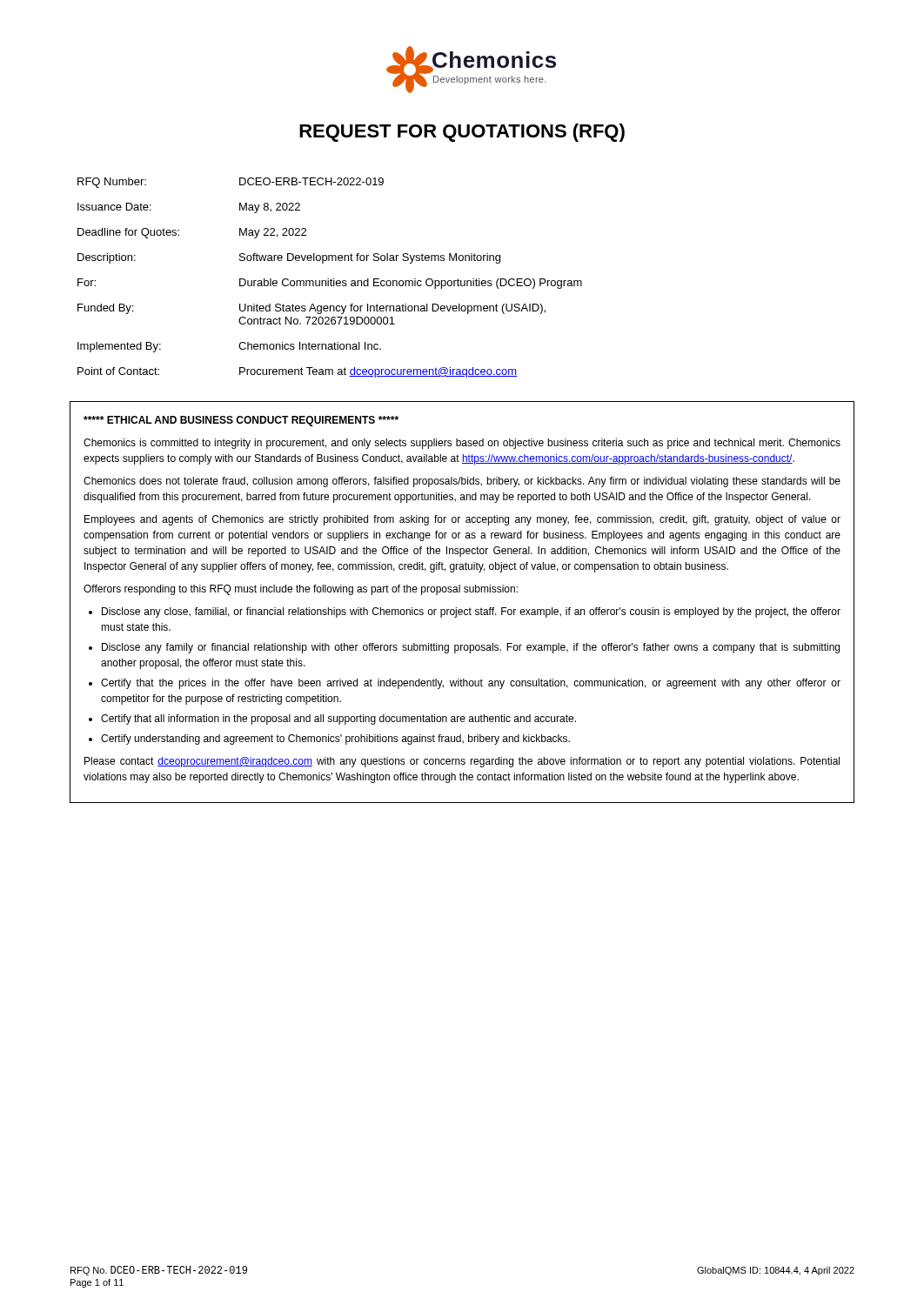Navigate to the element starting "Chemonics is committed to integrity"

click(x=462, y=451)
